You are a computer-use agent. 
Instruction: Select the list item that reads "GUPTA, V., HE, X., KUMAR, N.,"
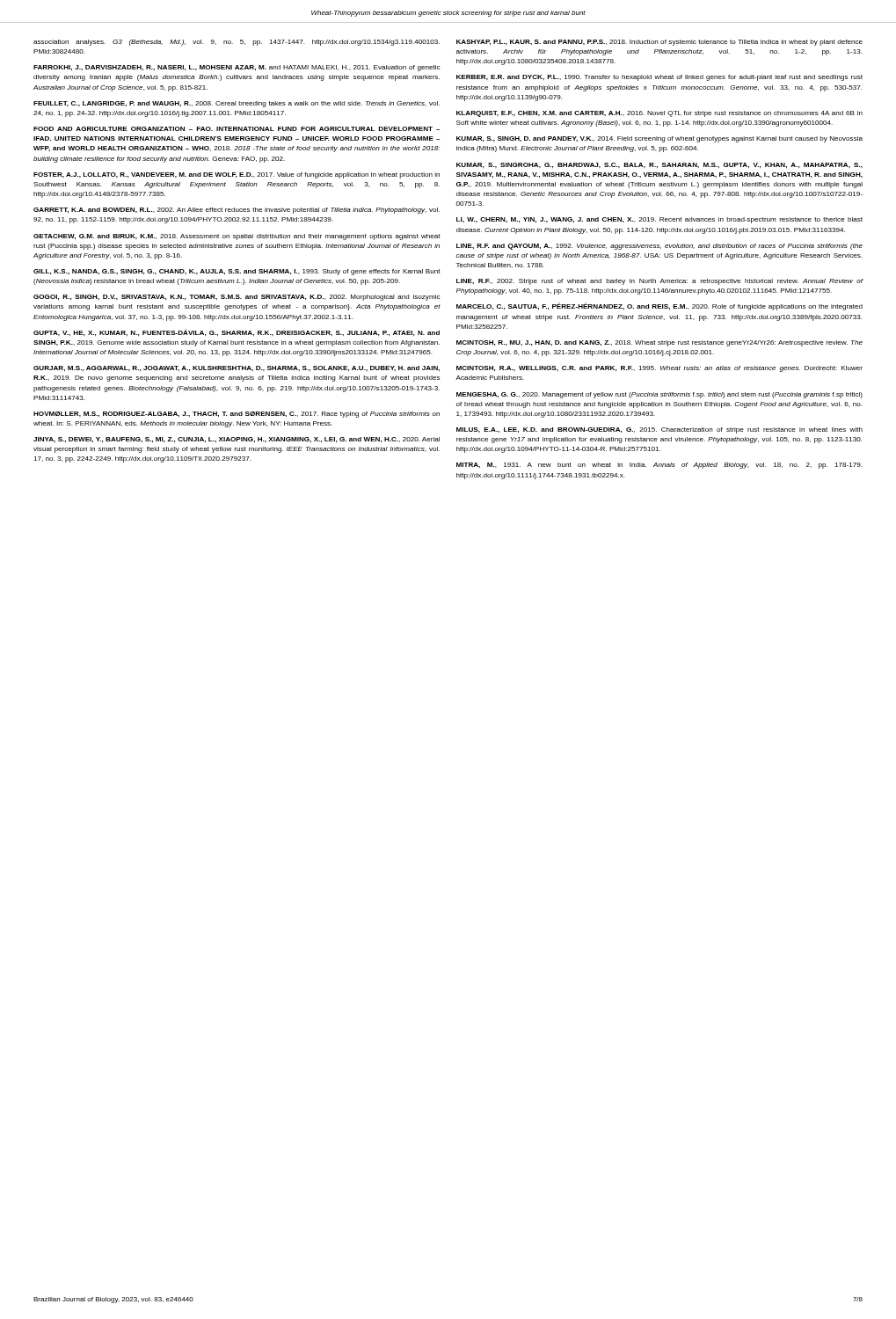click(x=237, y=342)
